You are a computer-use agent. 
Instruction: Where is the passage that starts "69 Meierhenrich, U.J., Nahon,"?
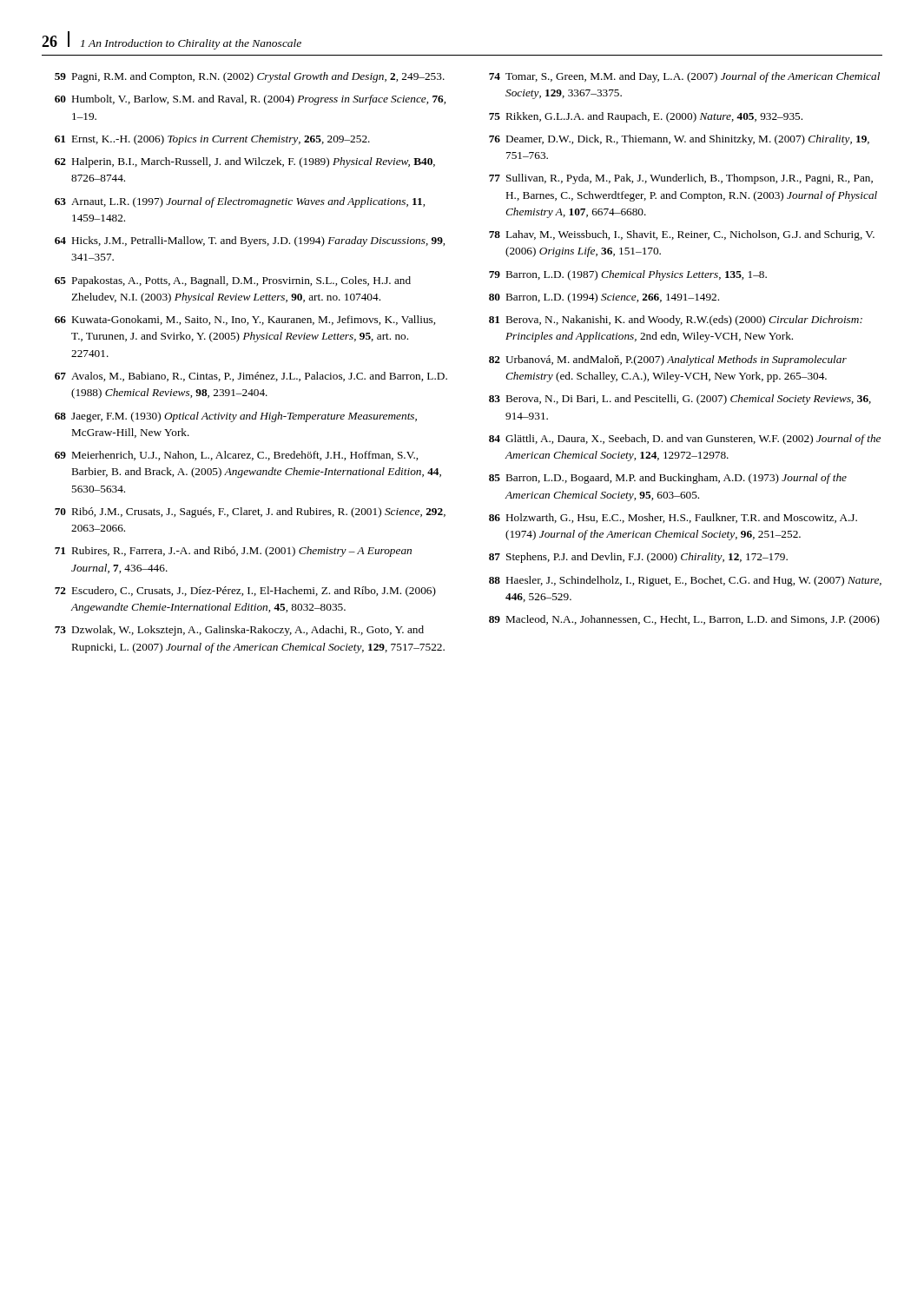click(245, 472)
